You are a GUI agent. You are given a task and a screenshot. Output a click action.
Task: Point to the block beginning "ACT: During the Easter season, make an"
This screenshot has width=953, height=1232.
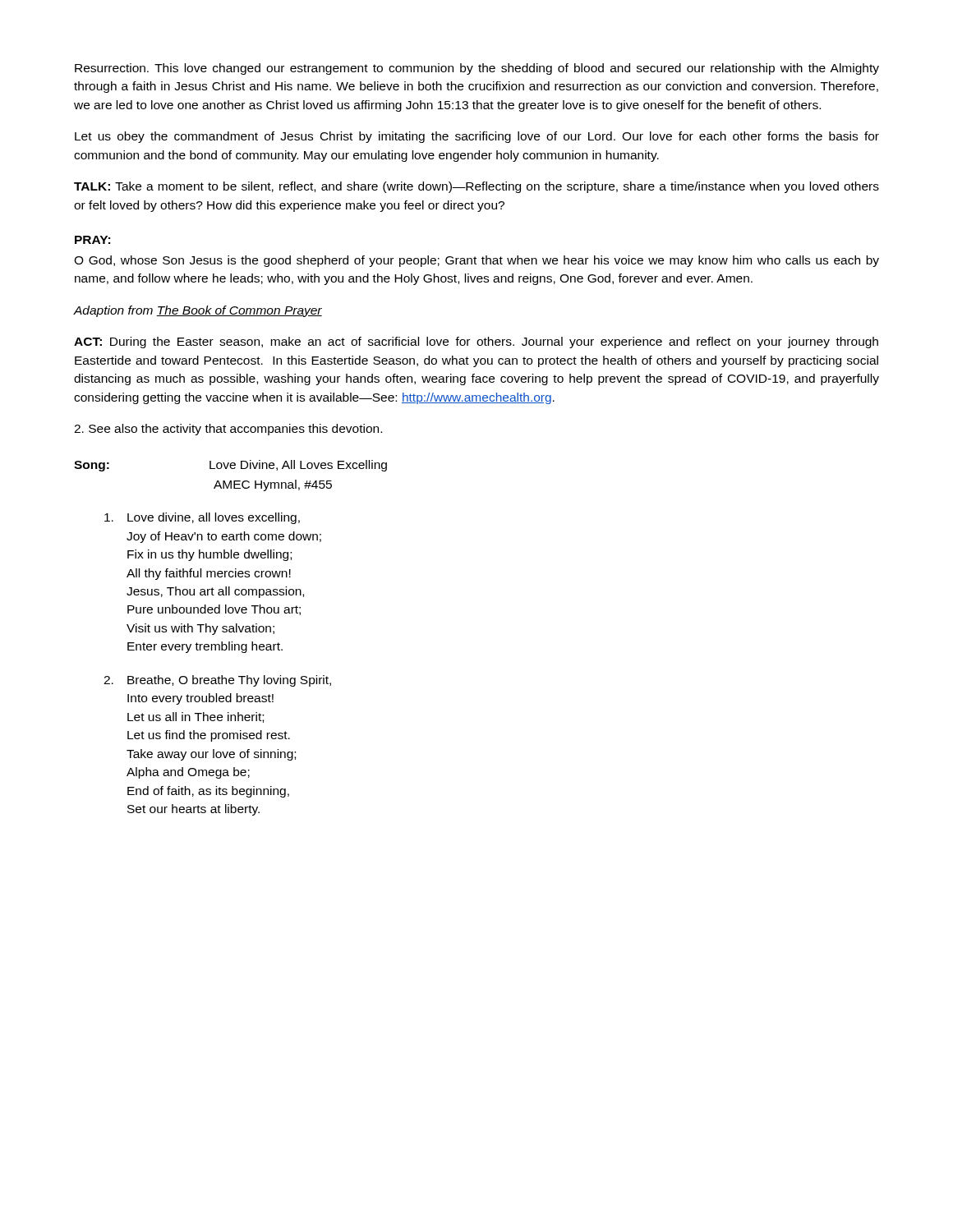(476, 369)
